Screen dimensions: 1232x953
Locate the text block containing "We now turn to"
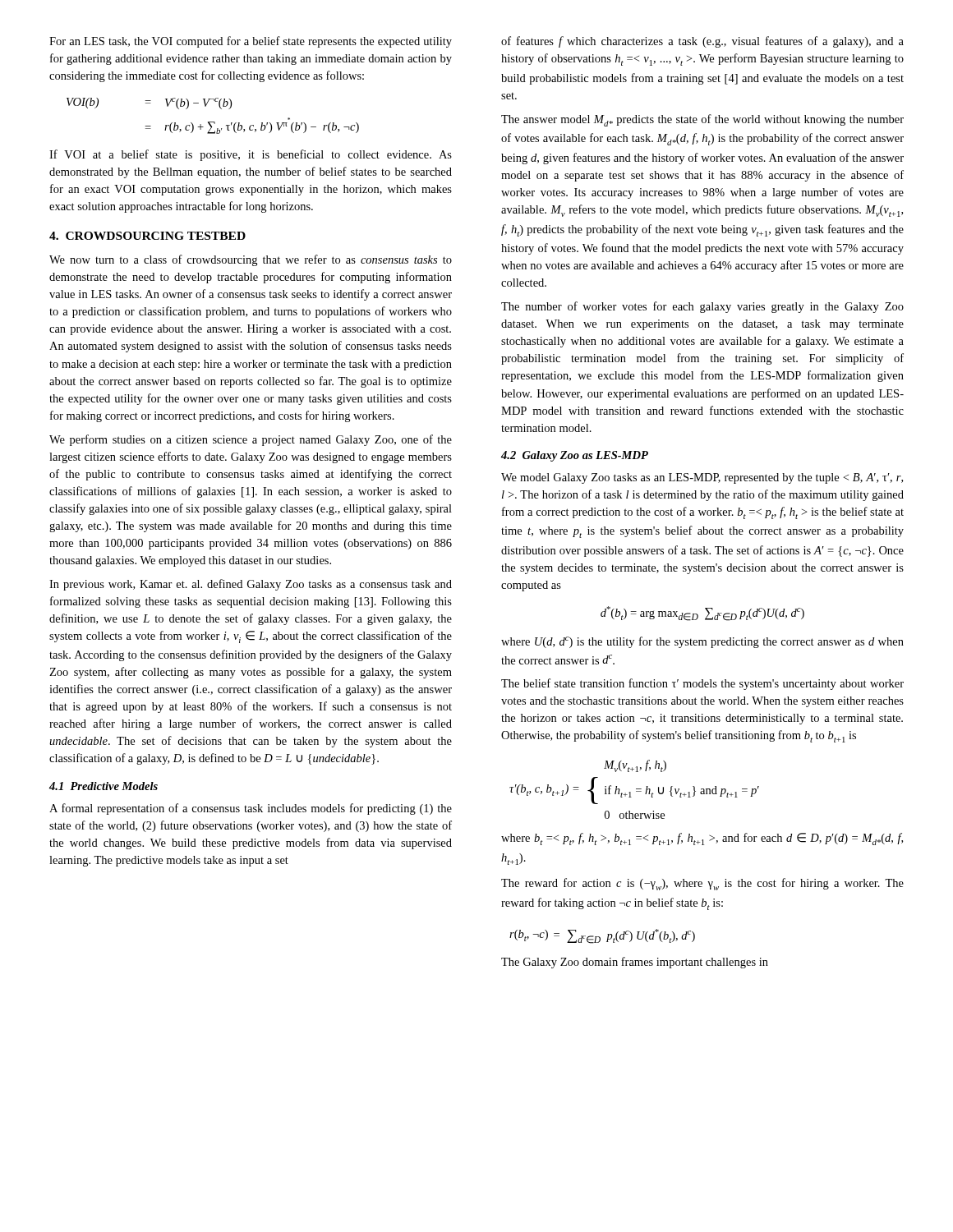251,338
